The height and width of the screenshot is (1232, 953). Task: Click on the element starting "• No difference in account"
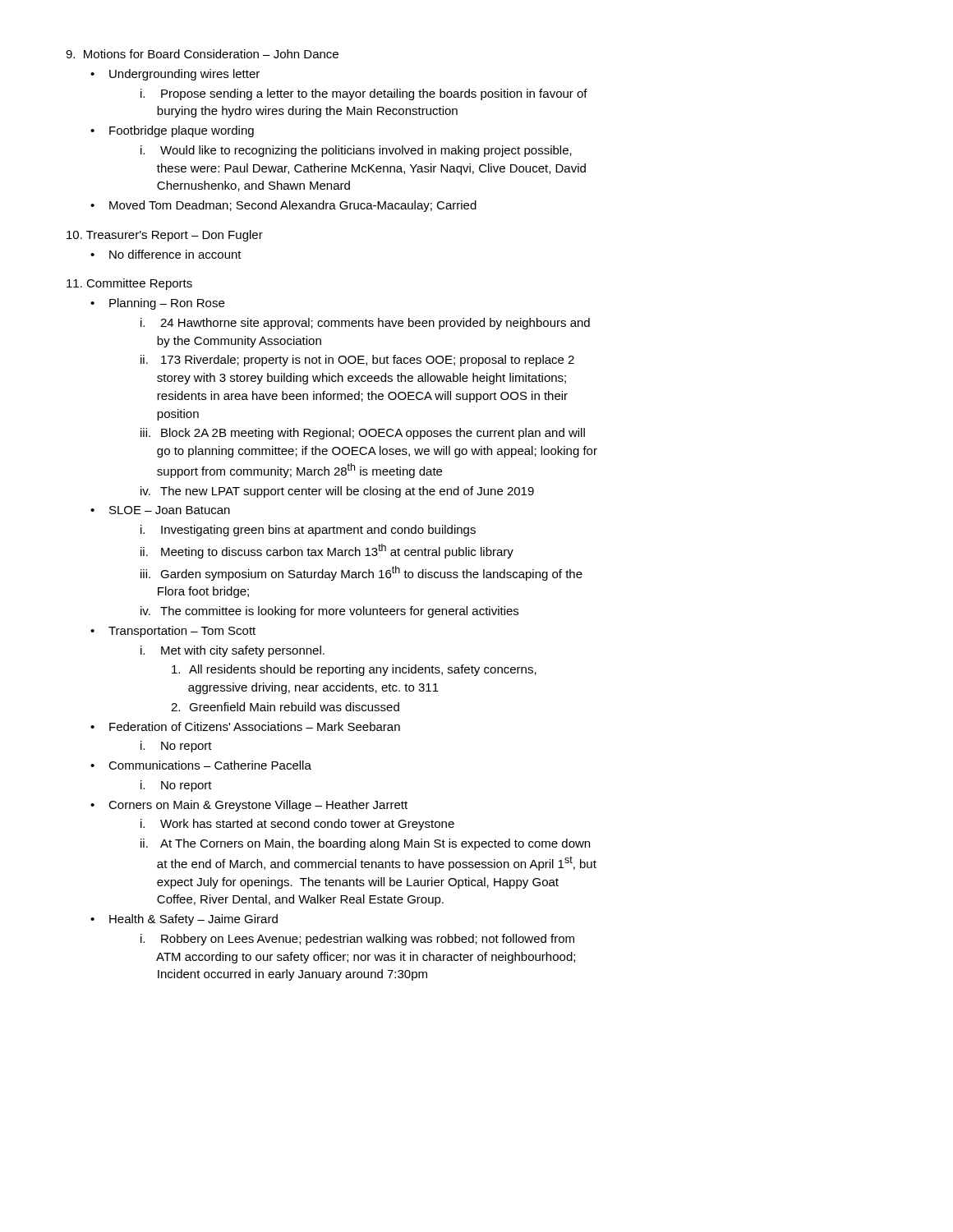(166, 254)
